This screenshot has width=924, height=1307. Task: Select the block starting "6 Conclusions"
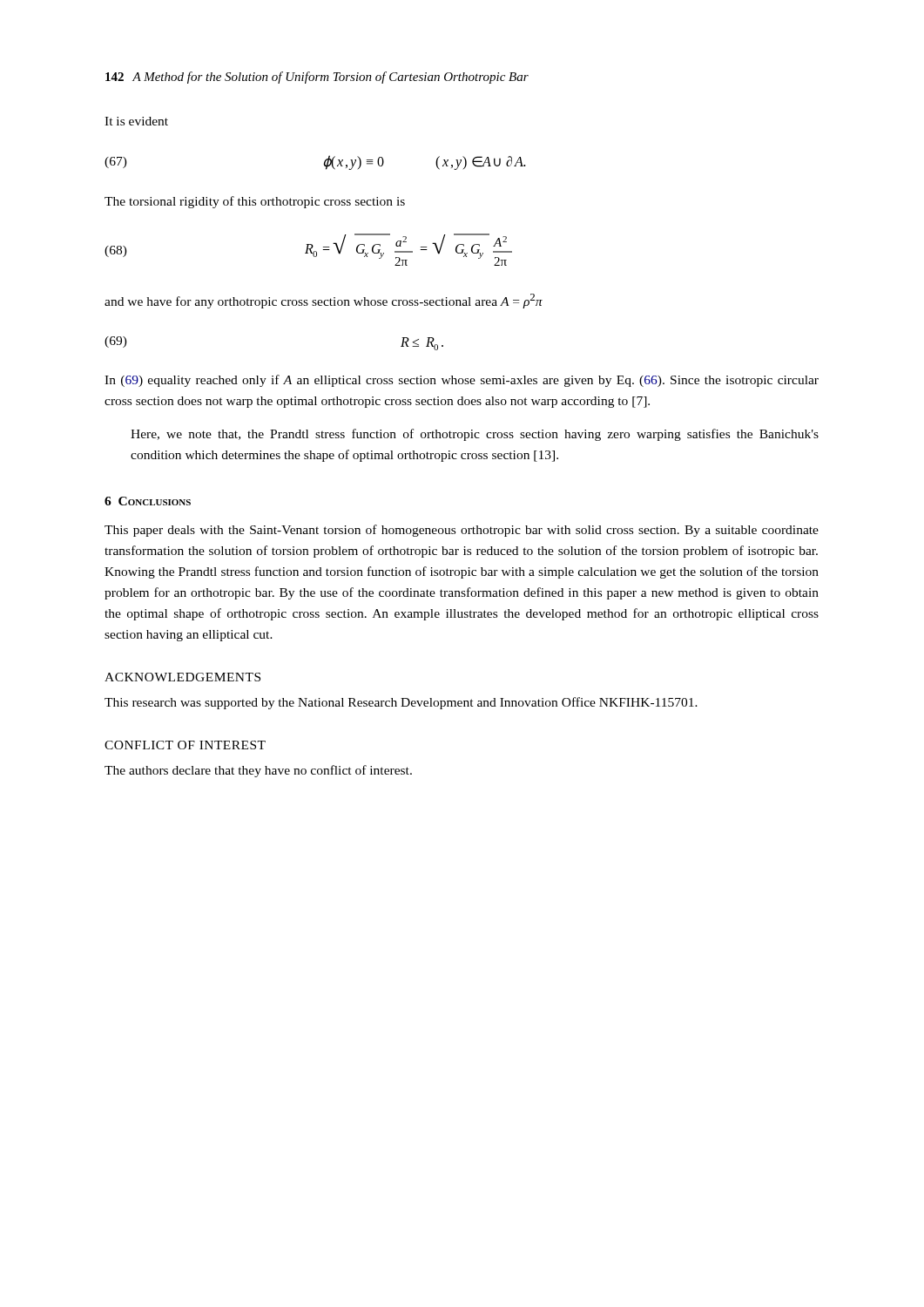pos(148,501)
